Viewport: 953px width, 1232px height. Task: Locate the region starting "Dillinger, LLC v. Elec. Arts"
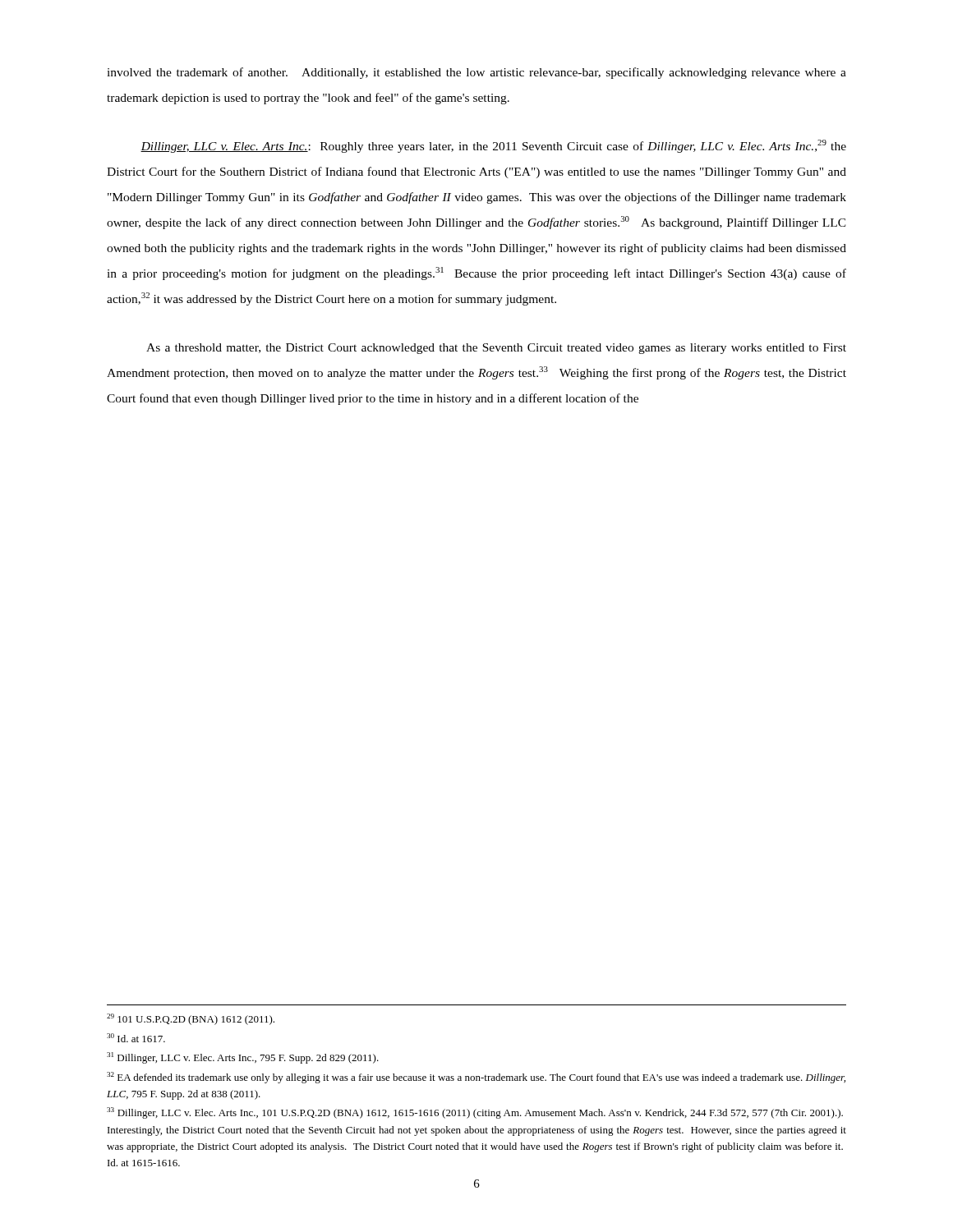click(476, 221)
